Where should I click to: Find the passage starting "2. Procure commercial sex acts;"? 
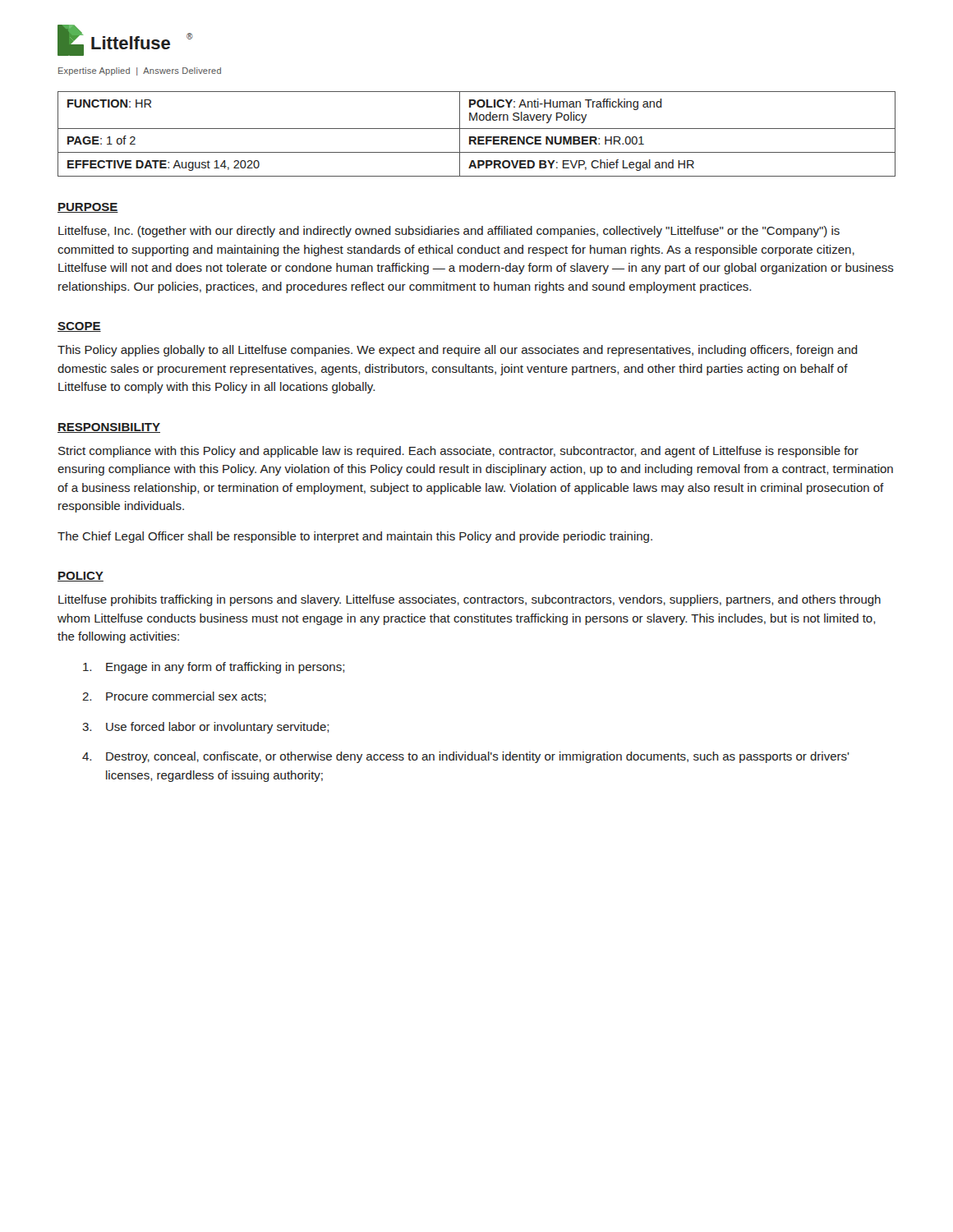point(174,697)
